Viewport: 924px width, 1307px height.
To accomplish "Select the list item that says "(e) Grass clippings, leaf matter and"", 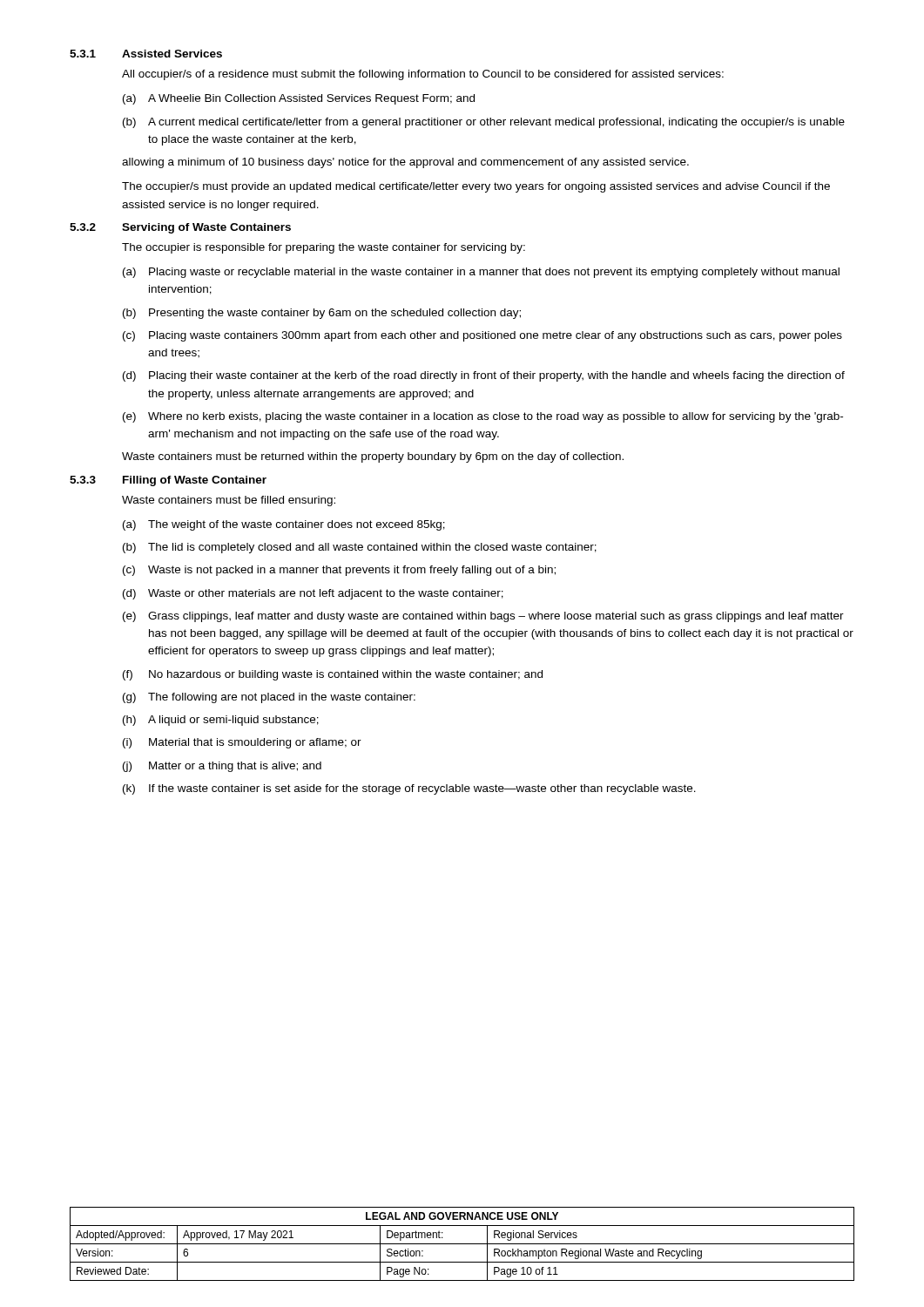I will click(488, 634).
